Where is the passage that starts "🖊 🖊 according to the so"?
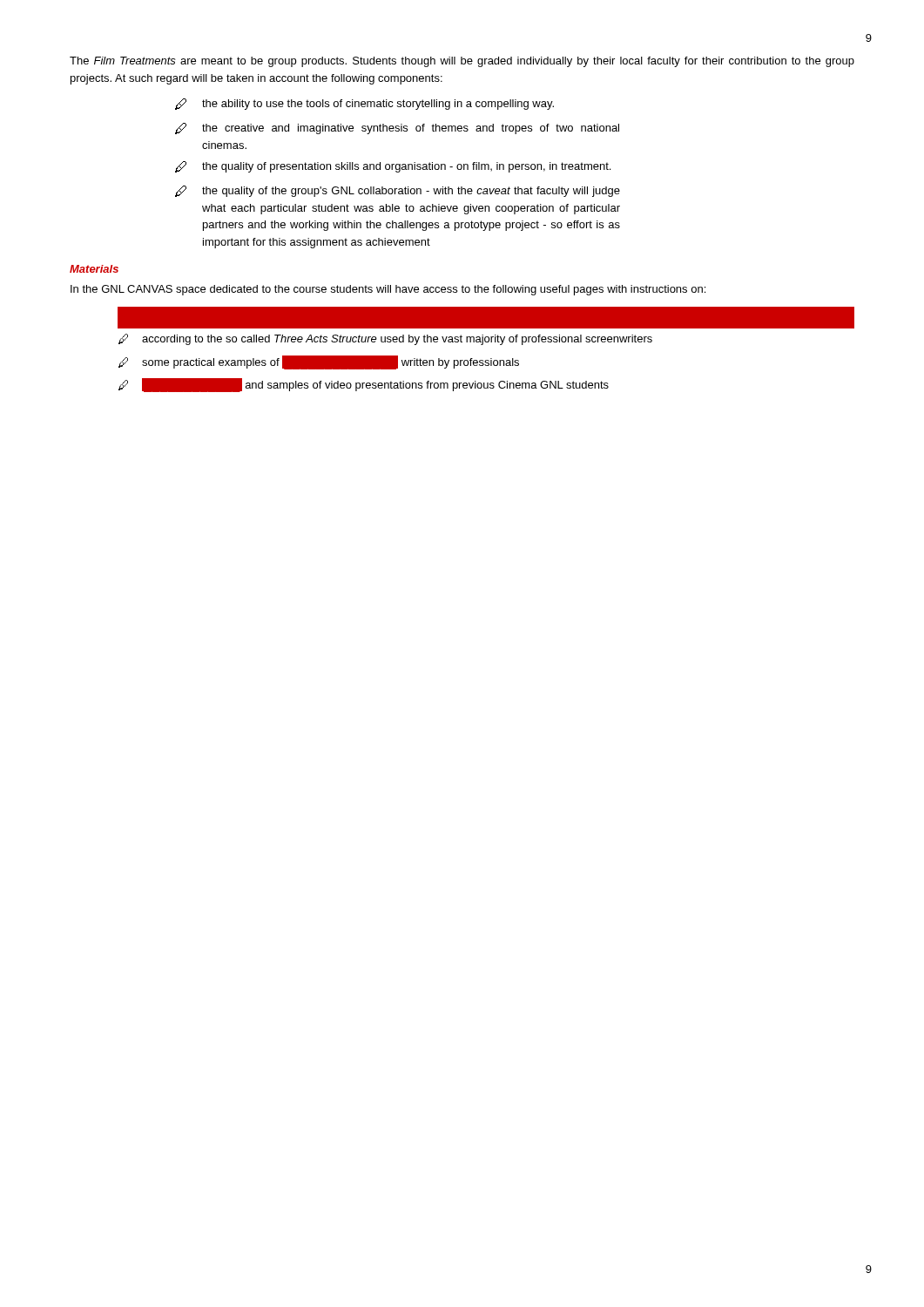924x1307 pixels. 486,327
